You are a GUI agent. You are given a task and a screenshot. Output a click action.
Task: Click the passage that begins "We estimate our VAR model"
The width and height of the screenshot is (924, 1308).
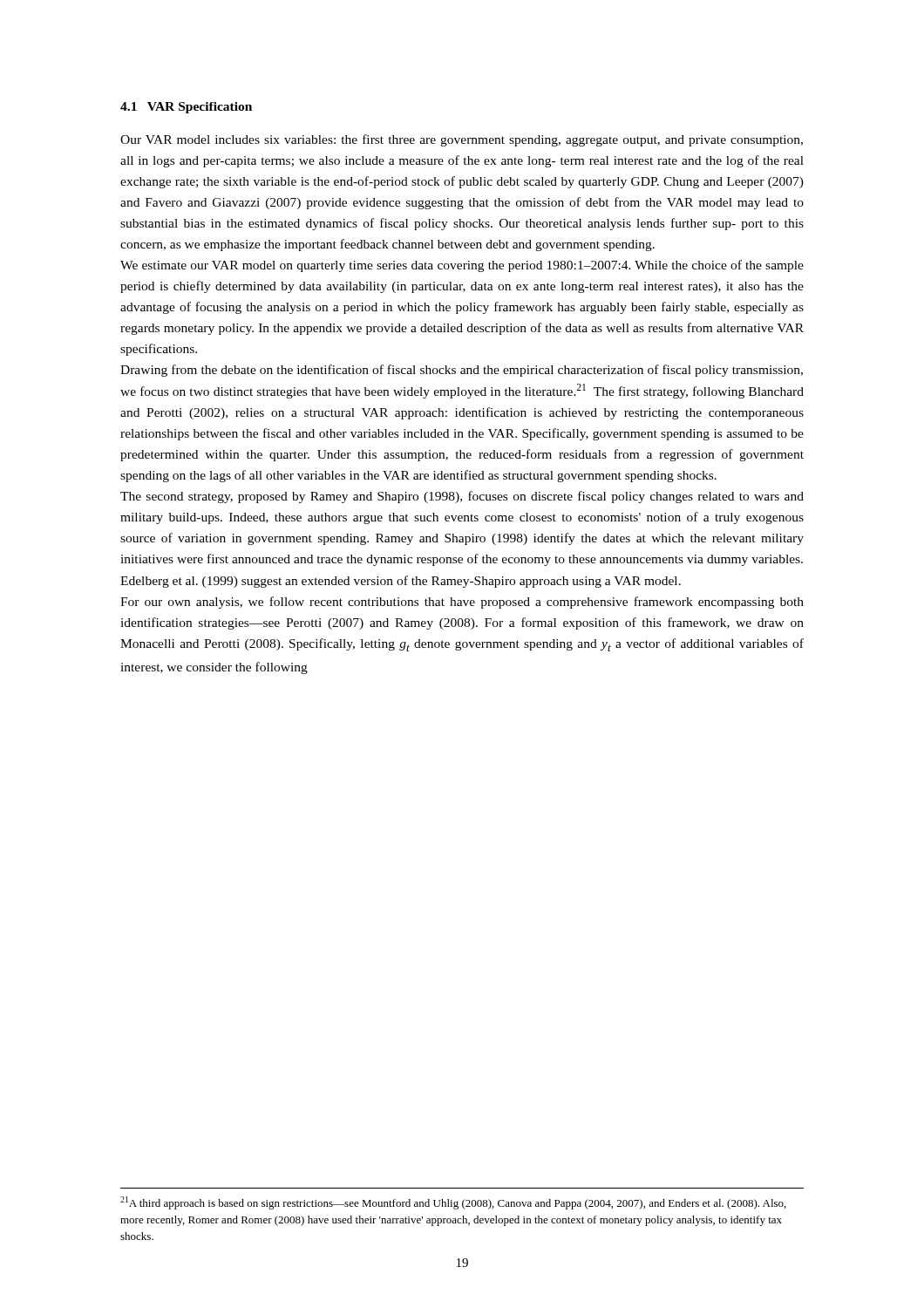tap(462, 307)
